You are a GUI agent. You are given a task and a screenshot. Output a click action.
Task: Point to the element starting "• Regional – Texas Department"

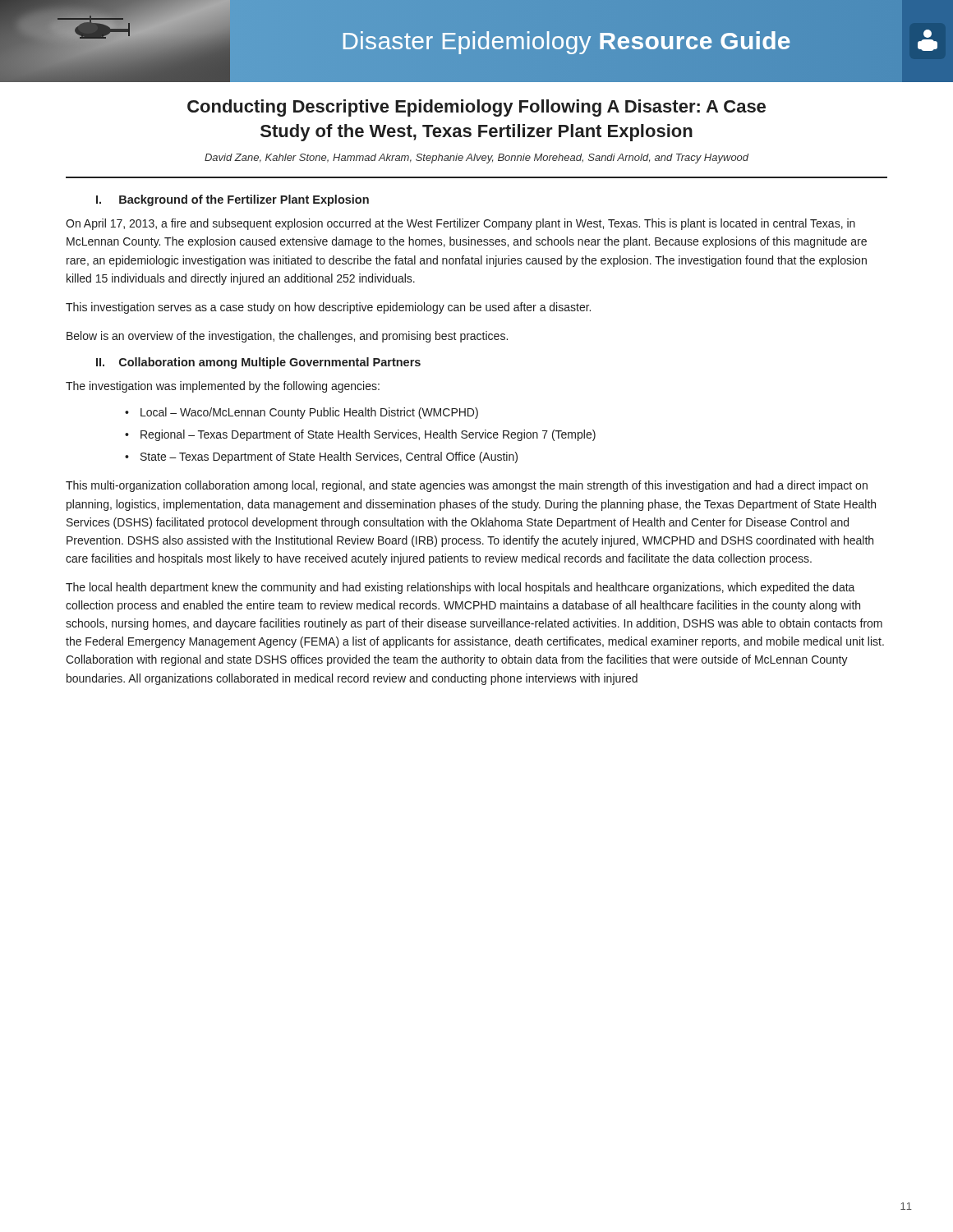368,435
